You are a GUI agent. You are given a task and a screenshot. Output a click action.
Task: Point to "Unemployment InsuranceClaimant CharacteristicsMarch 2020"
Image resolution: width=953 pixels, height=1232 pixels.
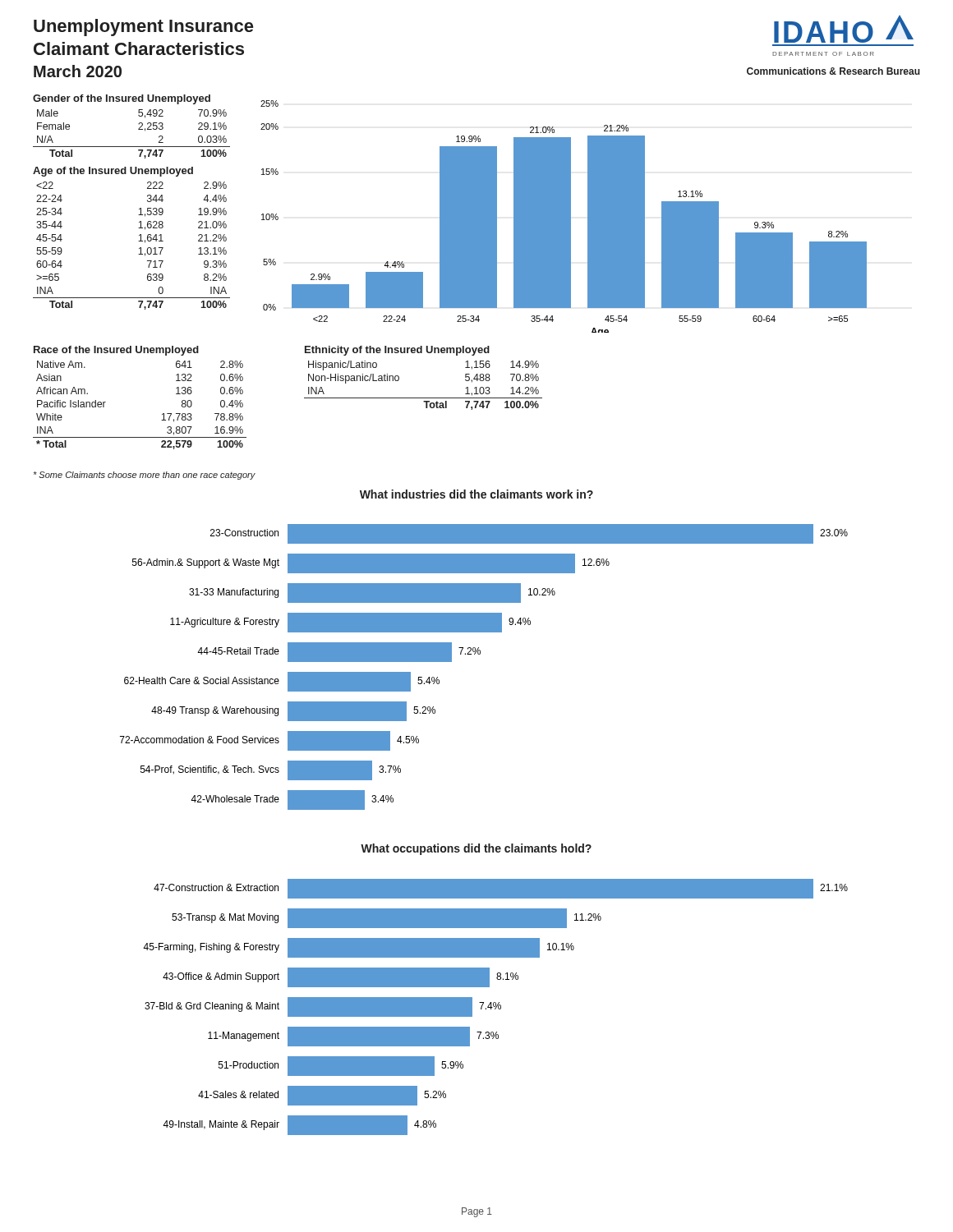pyautogui.click(x=143, y=49)
